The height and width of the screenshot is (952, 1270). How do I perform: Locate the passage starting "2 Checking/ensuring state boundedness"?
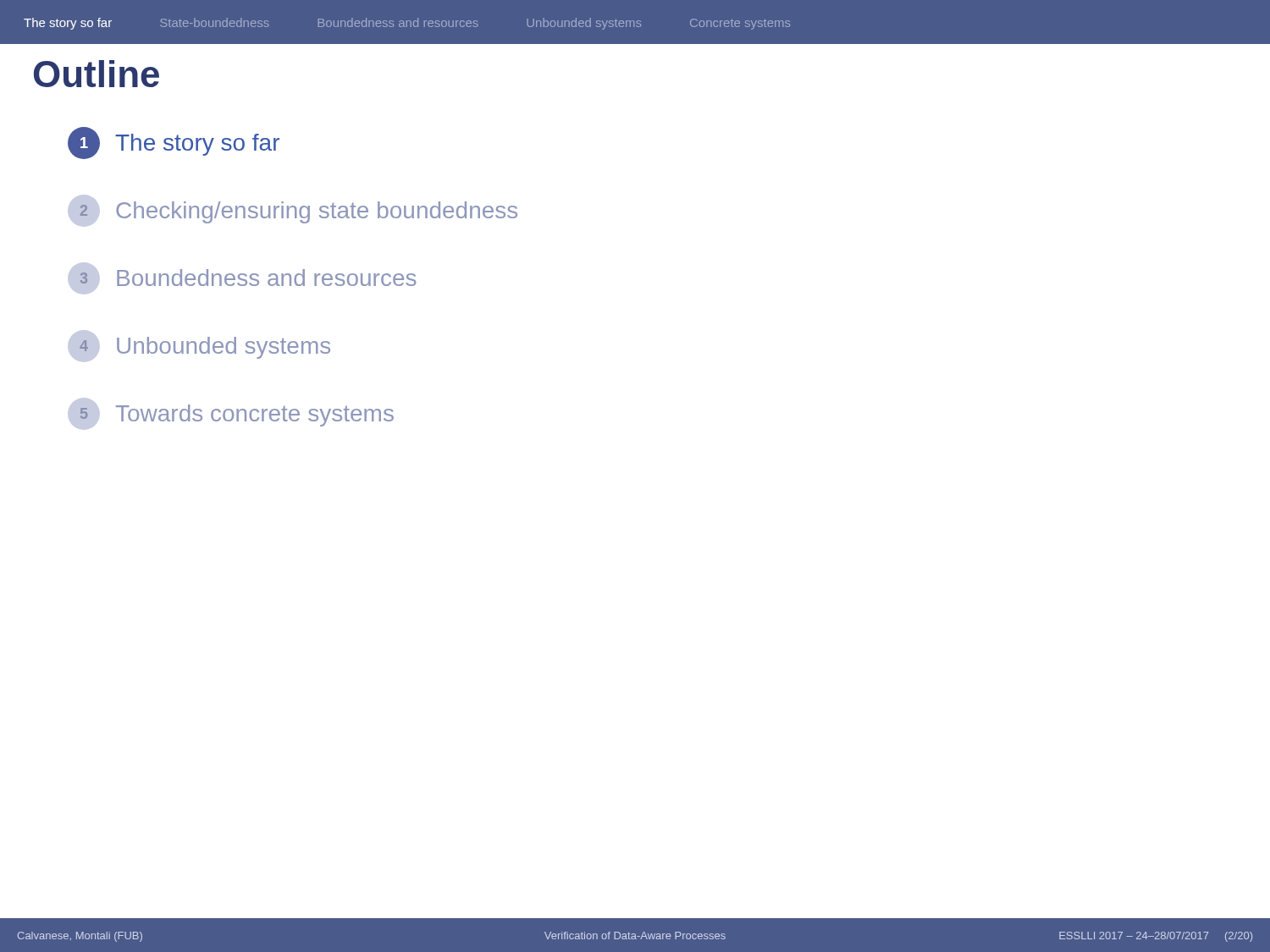coord(293,211)
